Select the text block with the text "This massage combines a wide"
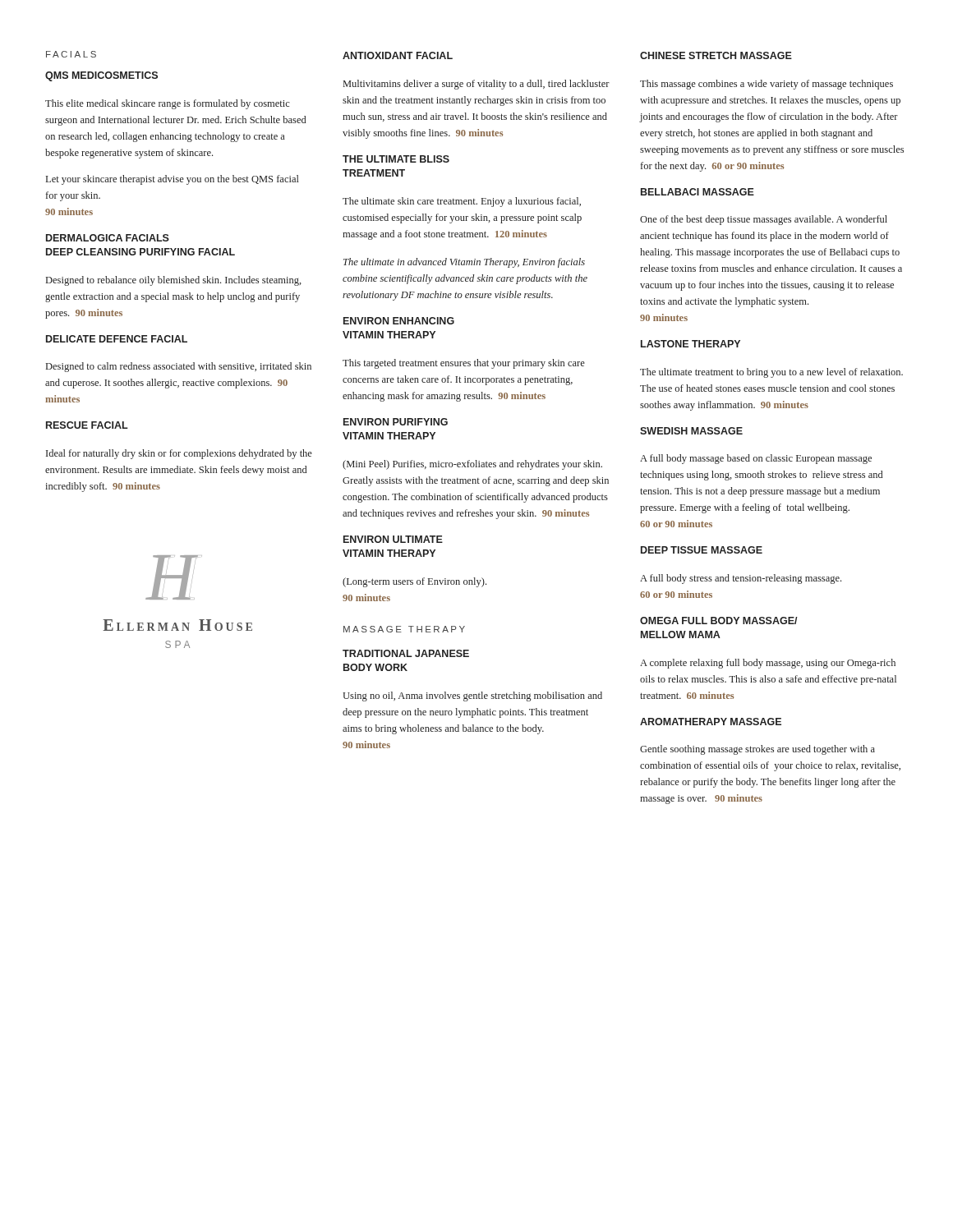This screenshot has height=1232, width=953. tap(774, 124)
